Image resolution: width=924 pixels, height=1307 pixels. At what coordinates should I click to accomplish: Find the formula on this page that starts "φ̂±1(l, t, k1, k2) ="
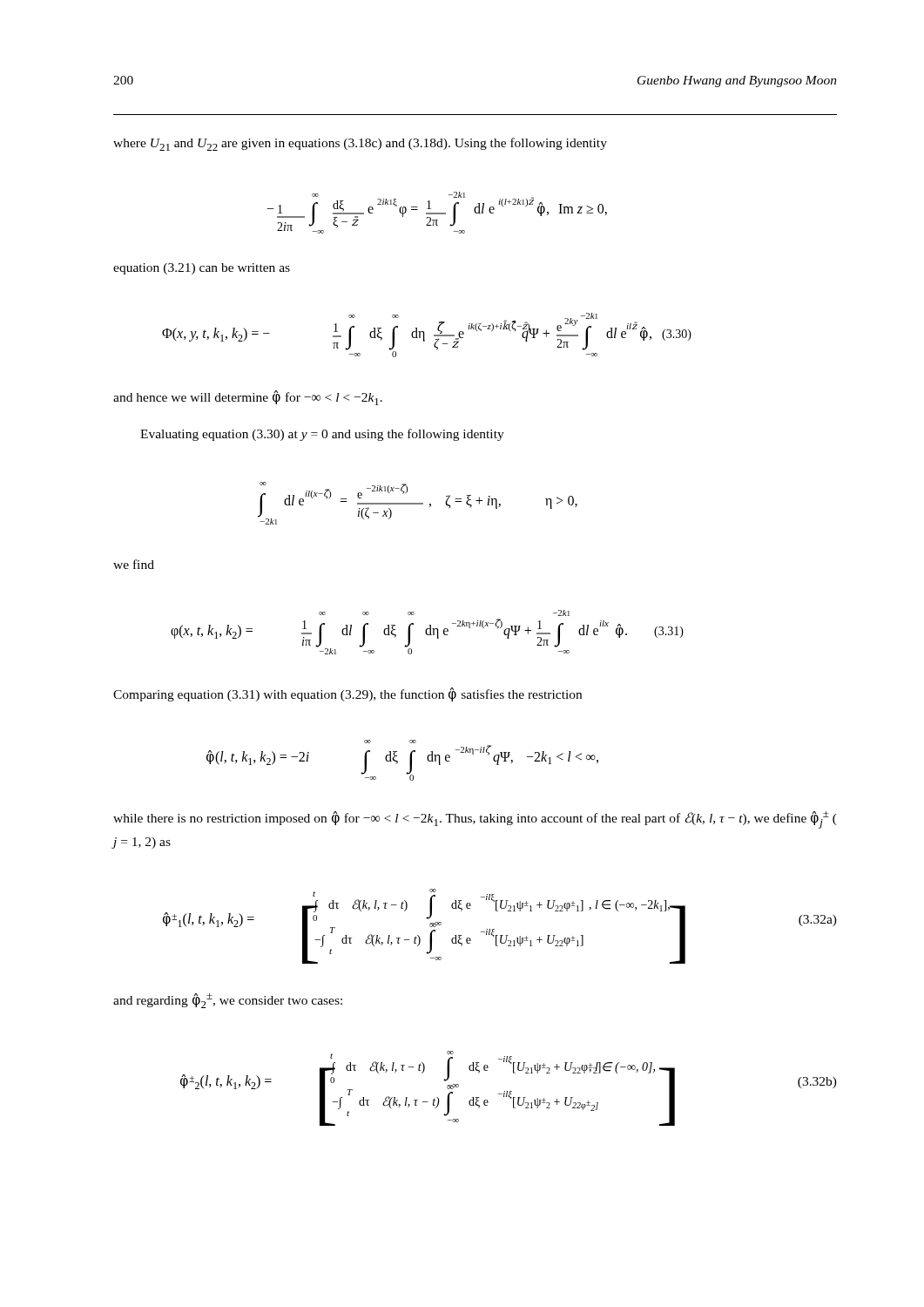point(499,919)
